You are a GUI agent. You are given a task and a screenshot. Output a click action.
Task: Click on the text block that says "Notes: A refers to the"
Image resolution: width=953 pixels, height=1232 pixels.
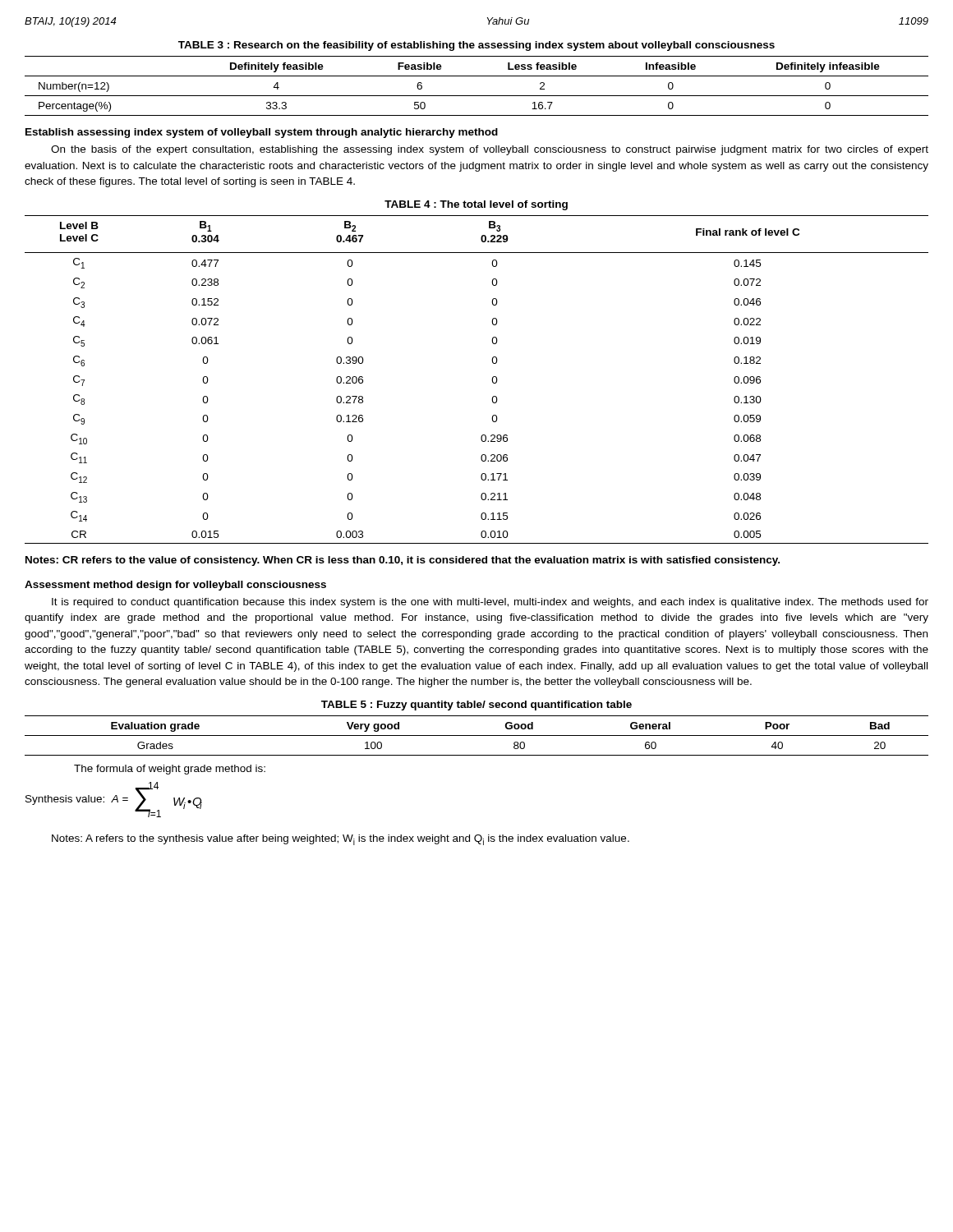340,839
